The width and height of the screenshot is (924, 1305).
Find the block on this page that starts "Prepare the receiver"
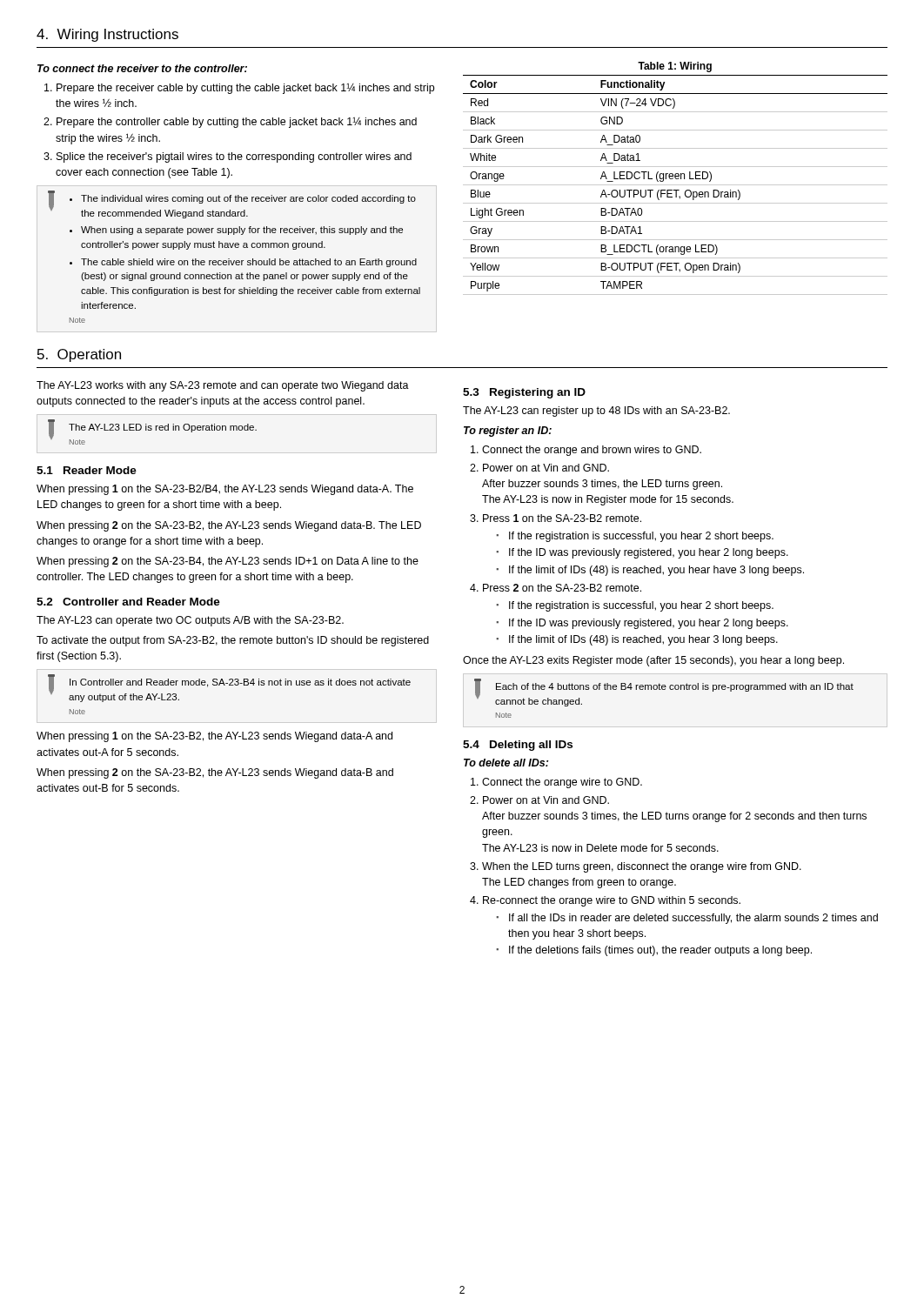click(x=246, y=96)
